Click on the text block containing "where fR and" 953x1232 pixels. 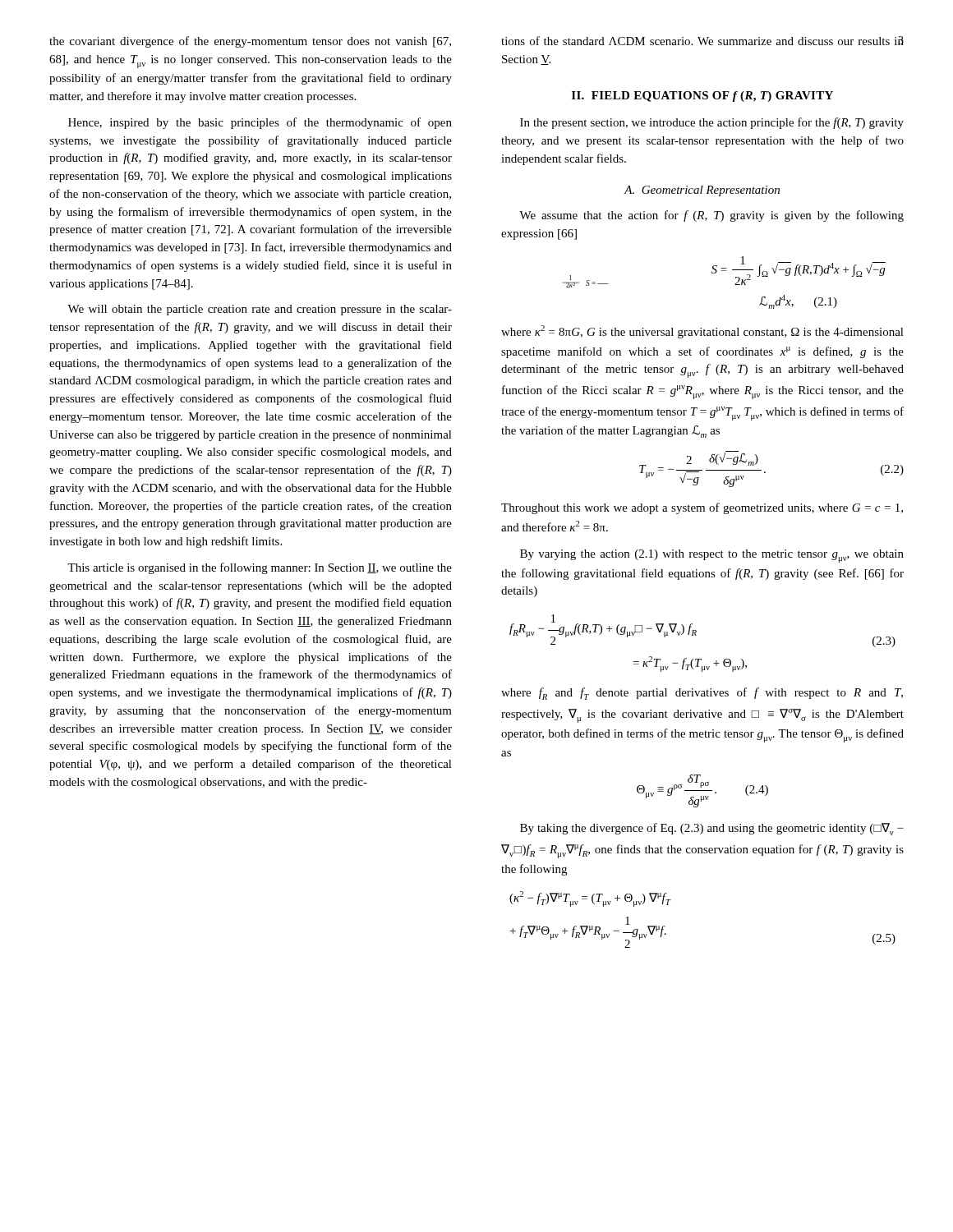[x=702, y=723]
